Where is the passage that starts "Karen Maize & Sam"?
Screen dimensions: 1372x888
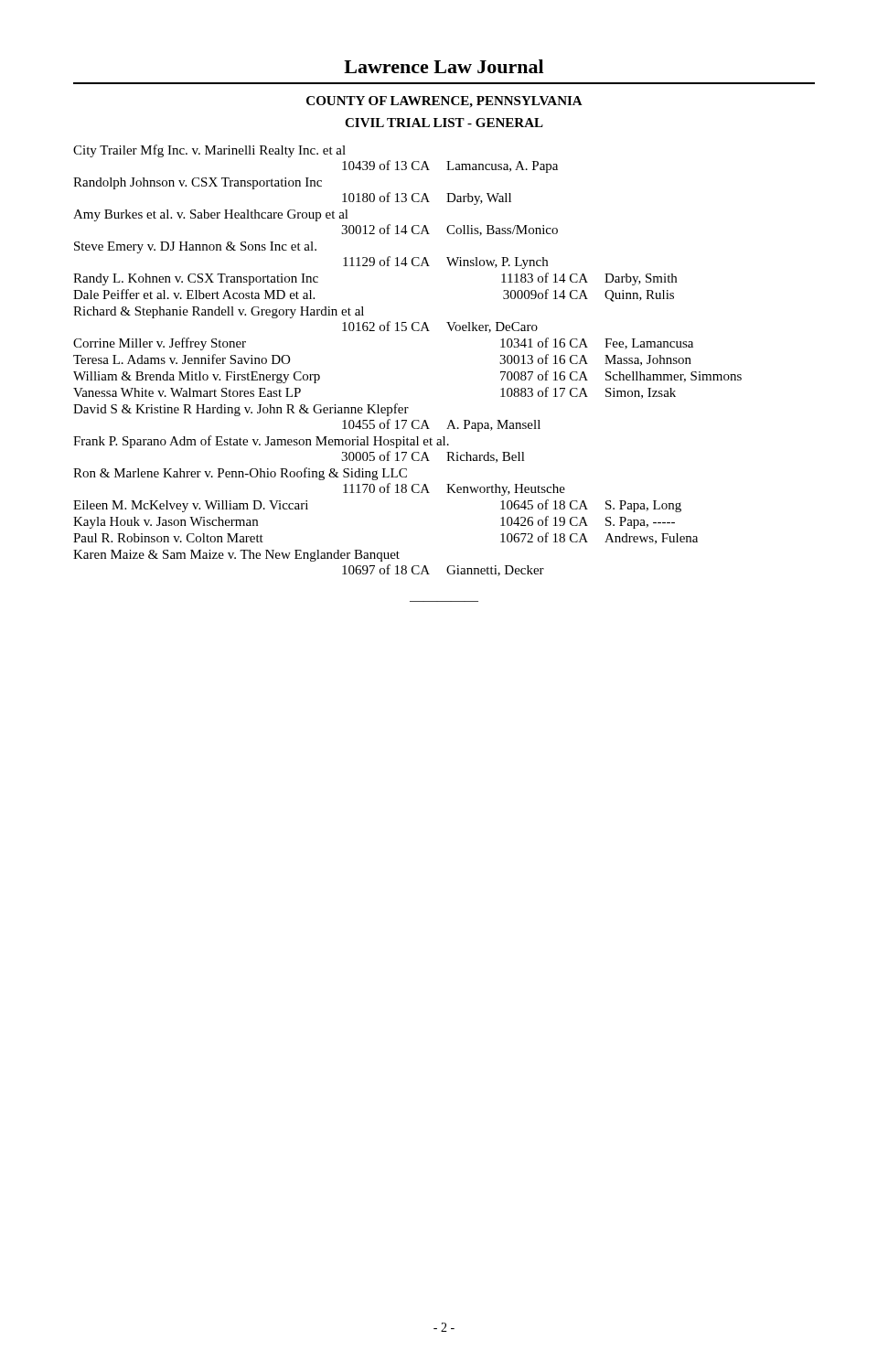(x=444, y=563)
